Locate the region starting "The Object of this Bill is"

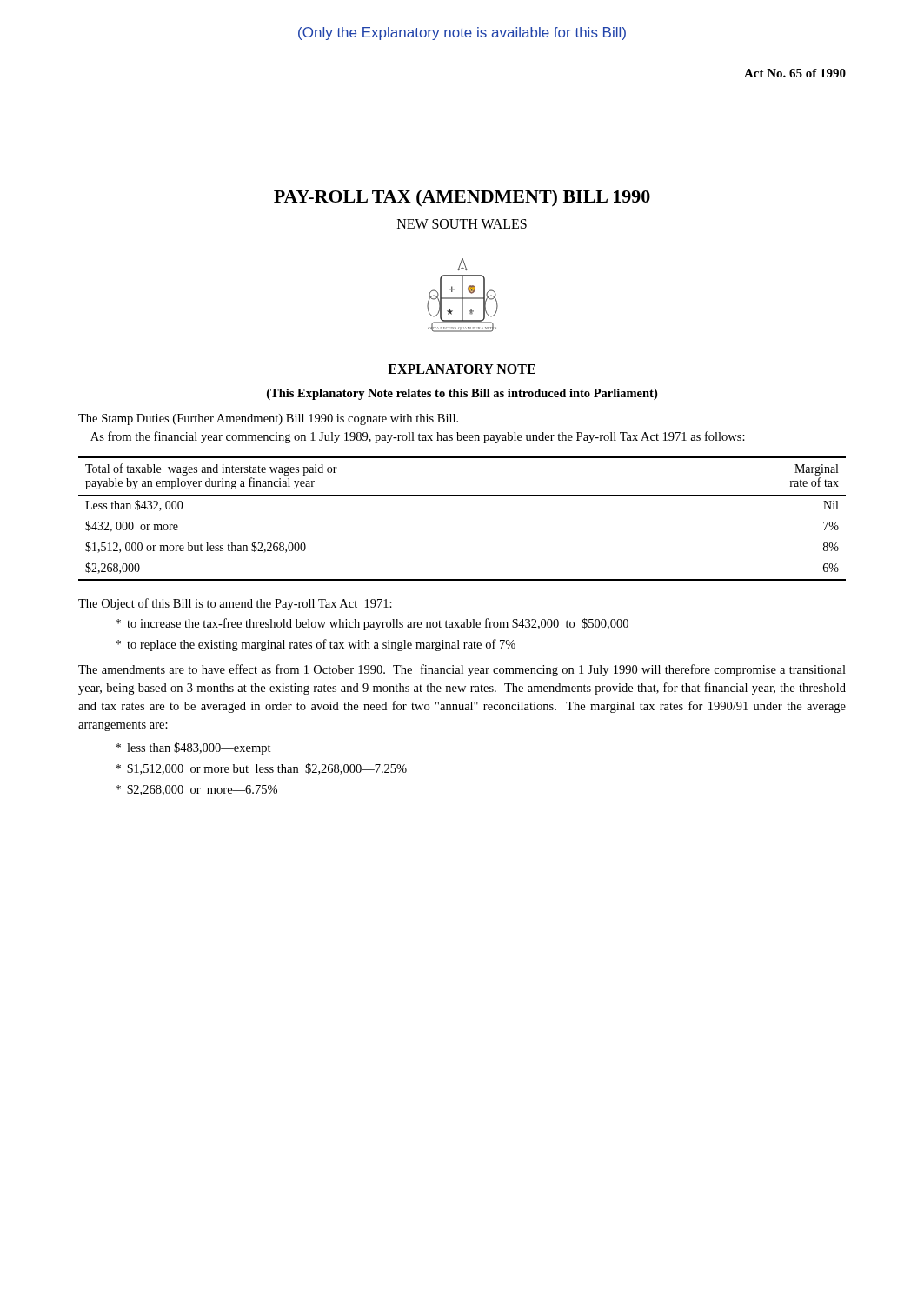point(235,603)
